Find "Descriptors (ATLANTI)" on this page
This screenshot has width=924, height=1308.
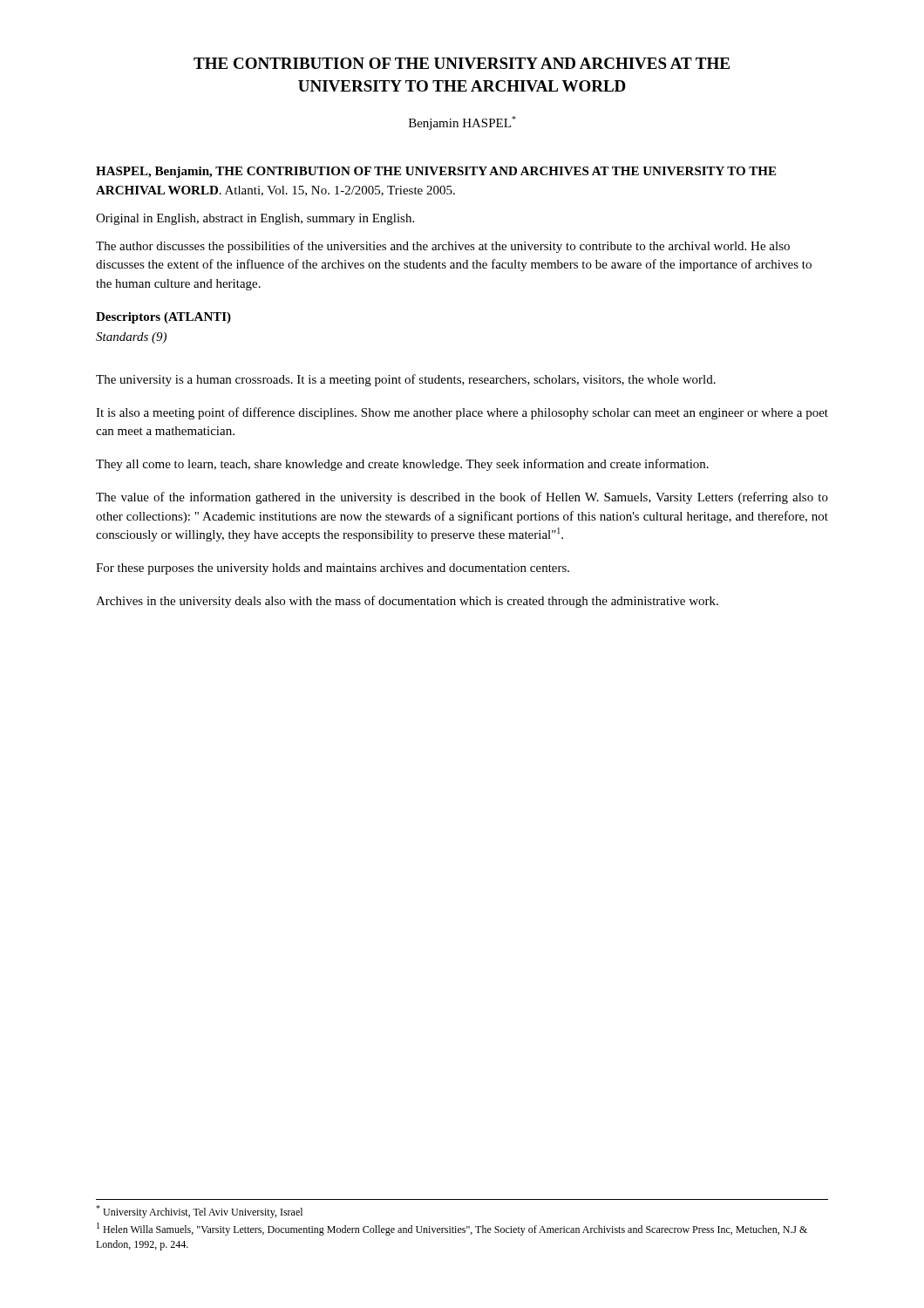(x=164, y=316)
